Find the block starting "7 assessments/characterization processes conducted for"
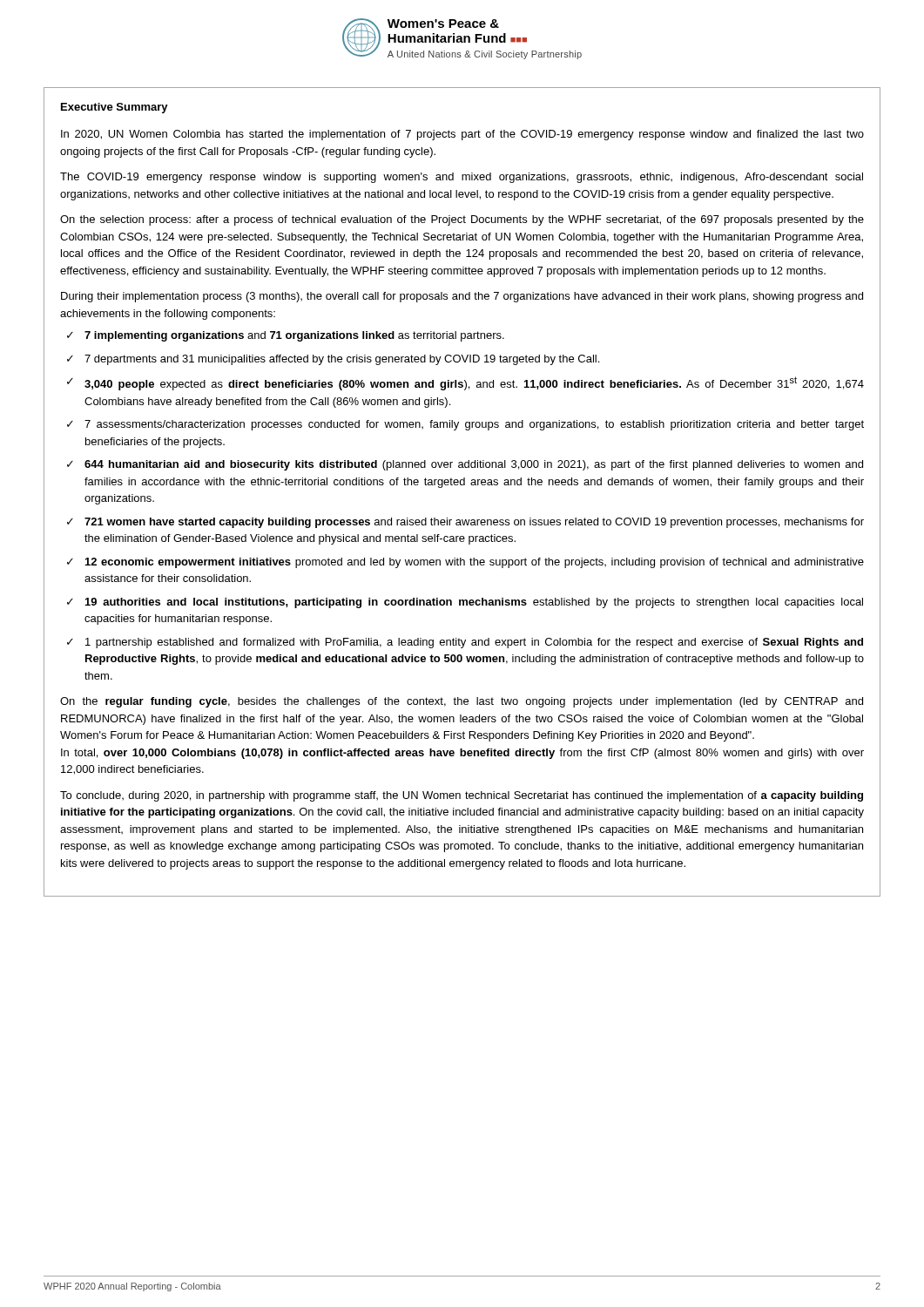 474,433
